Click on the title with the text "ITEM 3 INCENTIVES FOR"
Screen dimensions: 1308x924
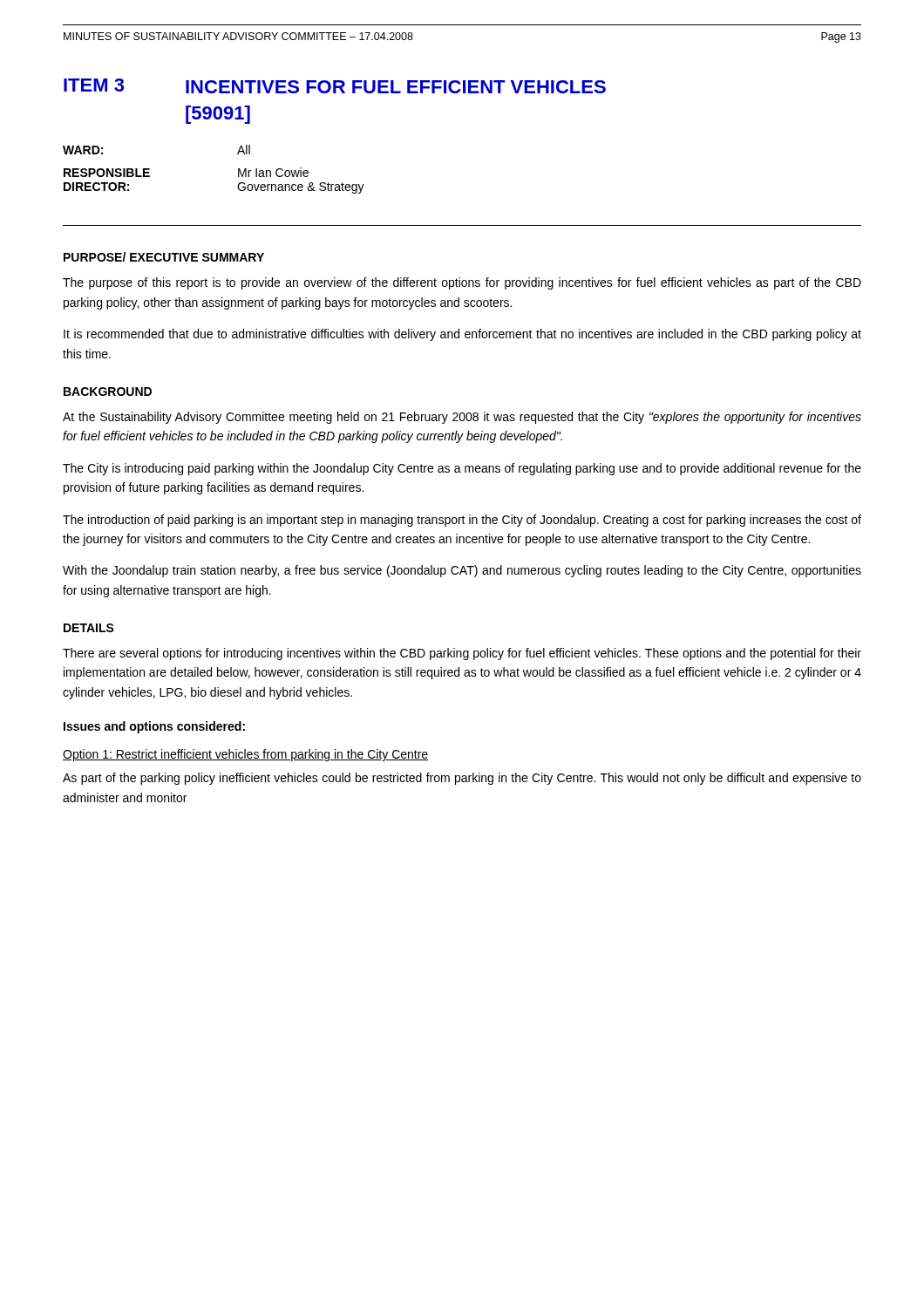[x=335, y=100]
